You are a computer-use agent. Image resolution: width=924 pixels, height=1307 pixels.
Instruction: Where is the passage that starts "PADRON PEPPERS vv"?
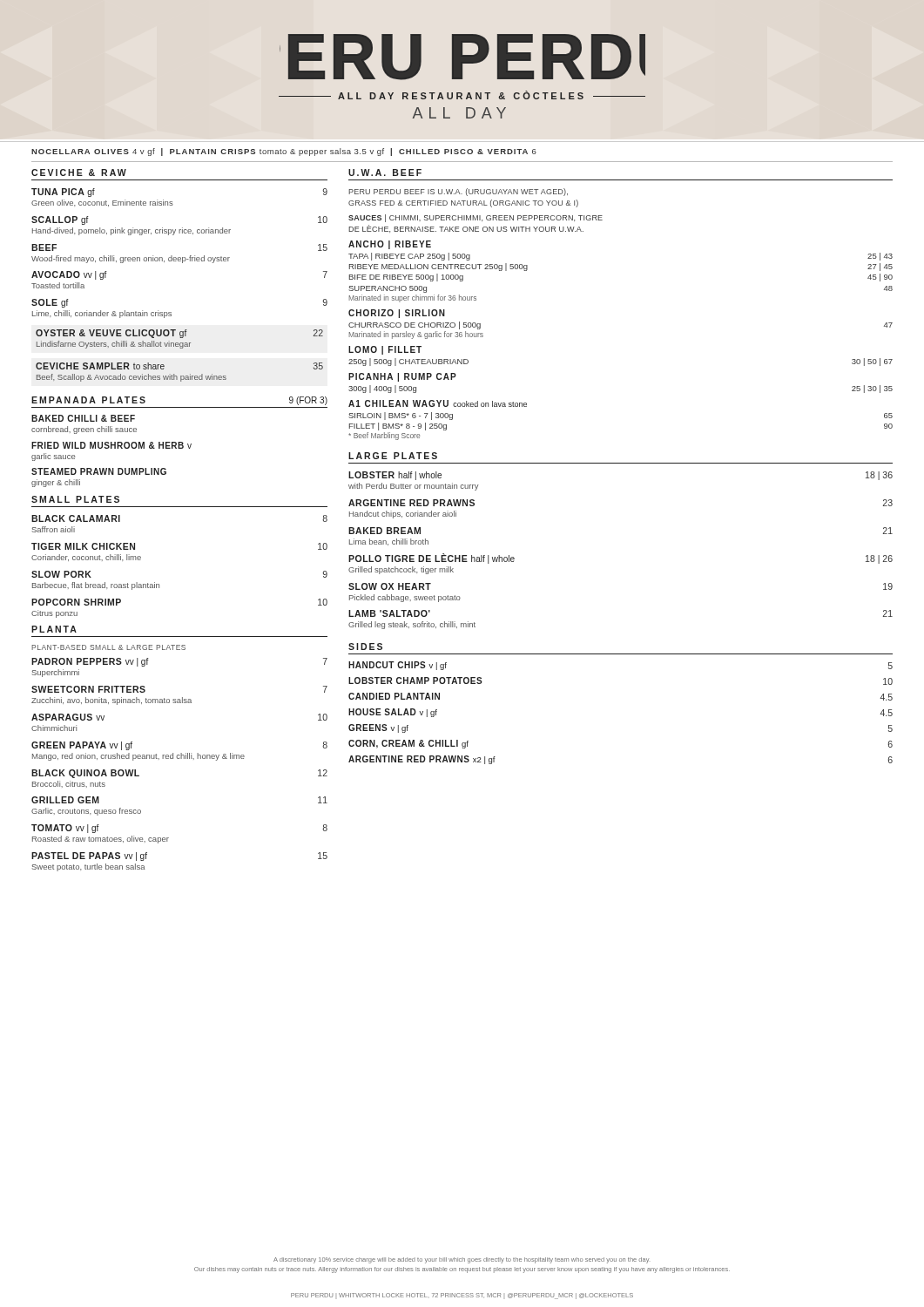(92, 662)
